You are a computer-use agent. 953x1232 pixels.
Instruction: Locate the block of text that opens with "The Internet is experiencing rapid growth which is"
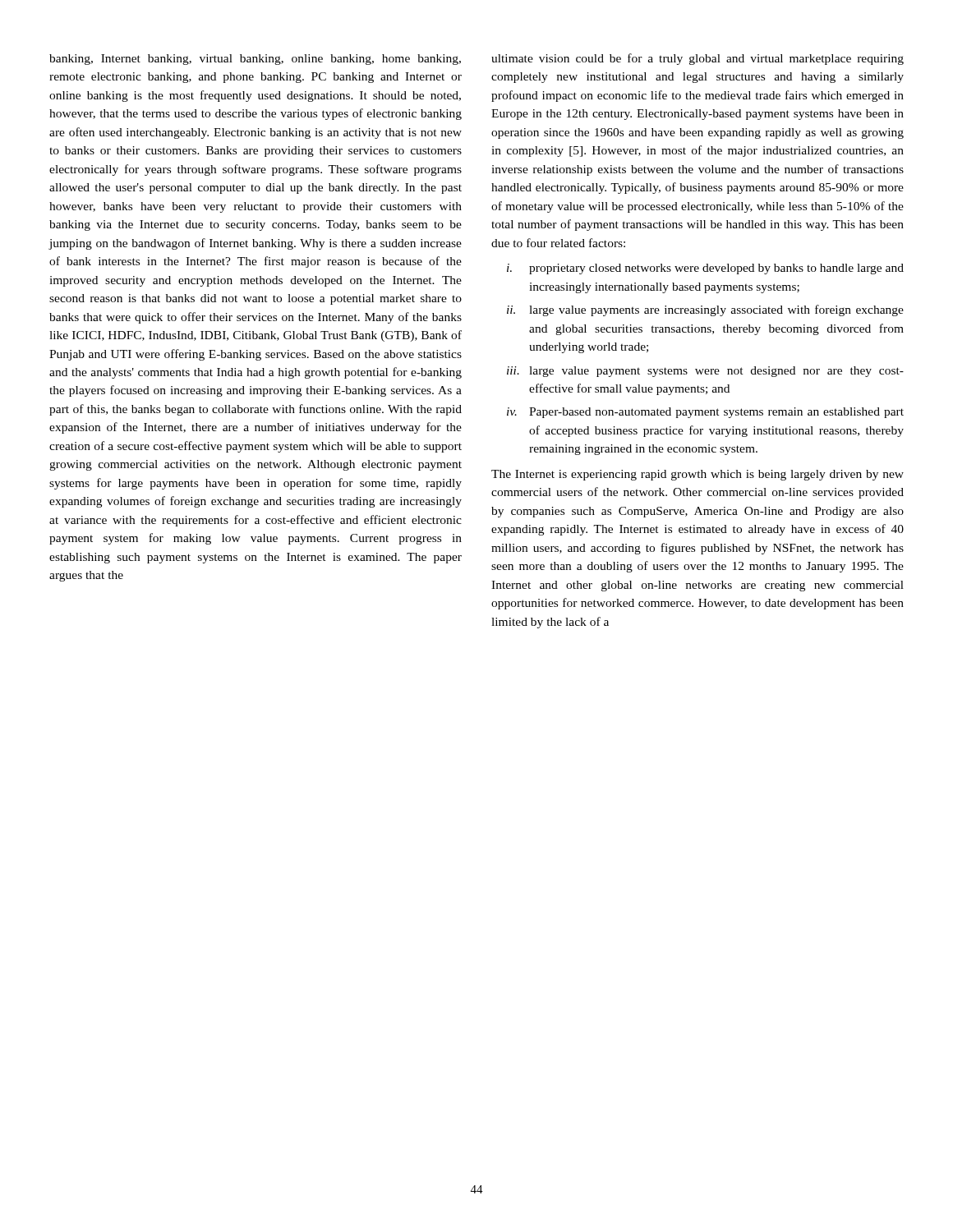(698, 548)
